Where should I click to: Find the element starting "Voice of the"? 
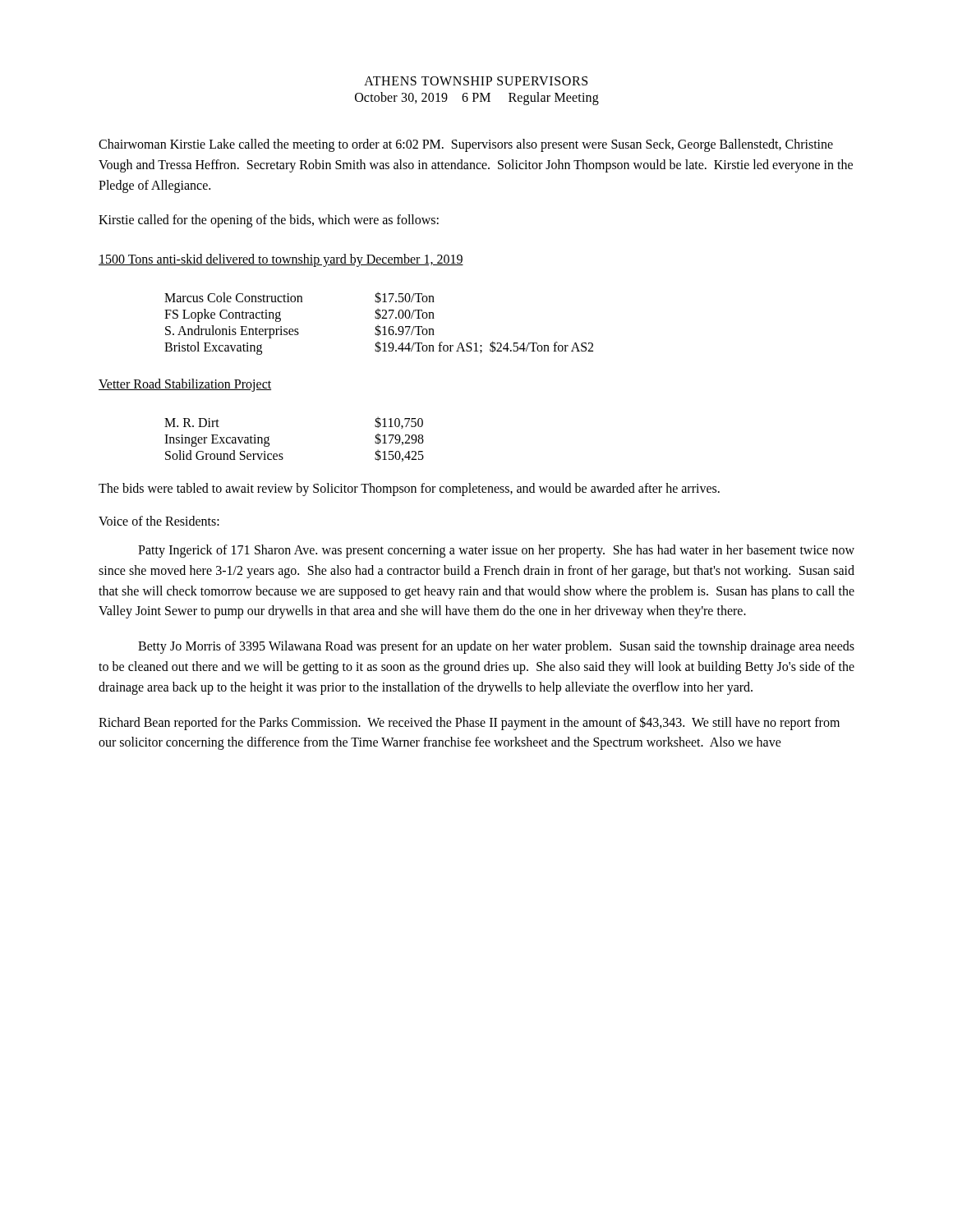[x=159, y=521]
